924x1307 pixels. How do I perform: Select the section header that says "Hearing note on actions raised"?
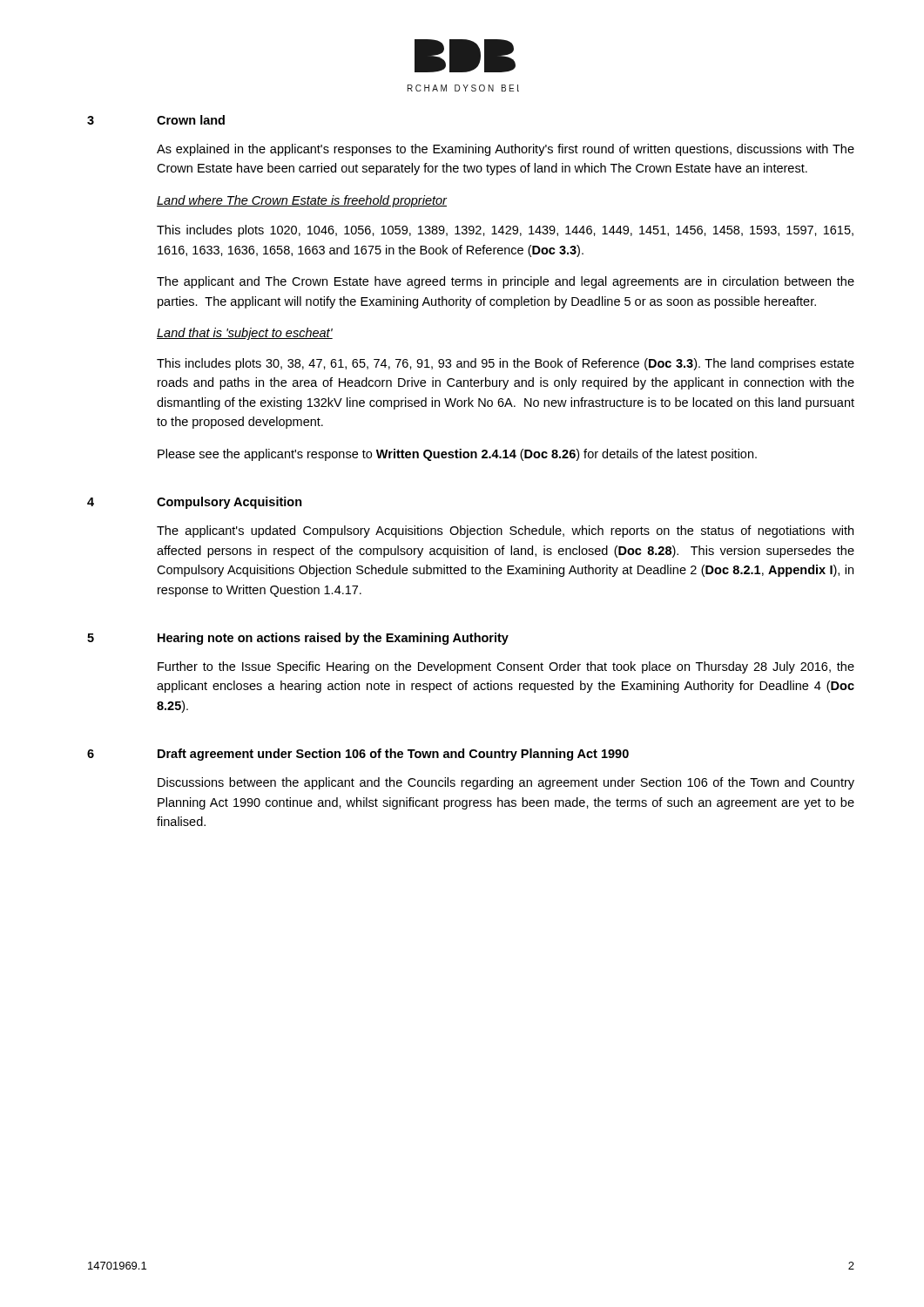[x=333, y=638]
